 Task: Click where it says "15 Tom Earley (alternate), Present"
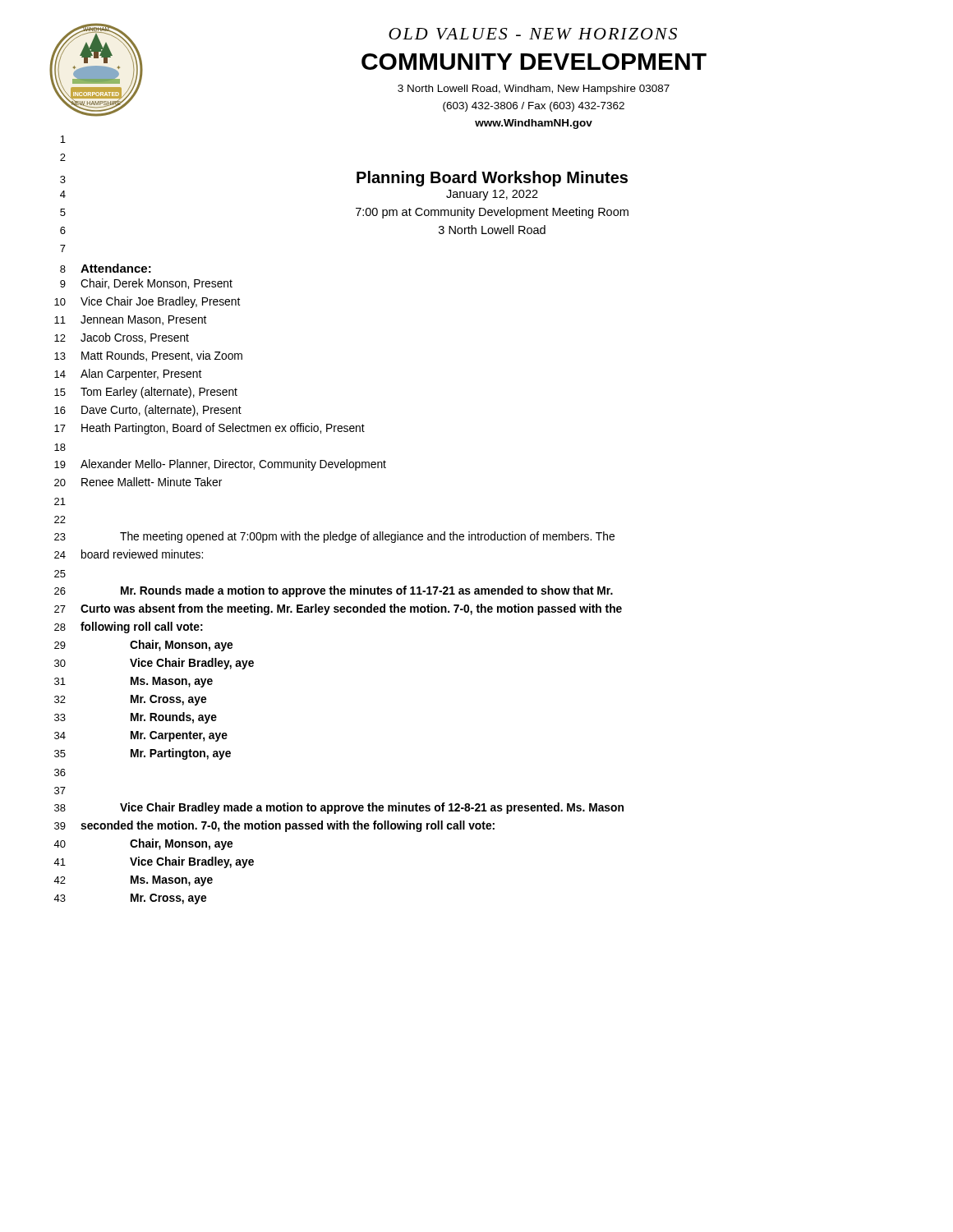(146, 393)
